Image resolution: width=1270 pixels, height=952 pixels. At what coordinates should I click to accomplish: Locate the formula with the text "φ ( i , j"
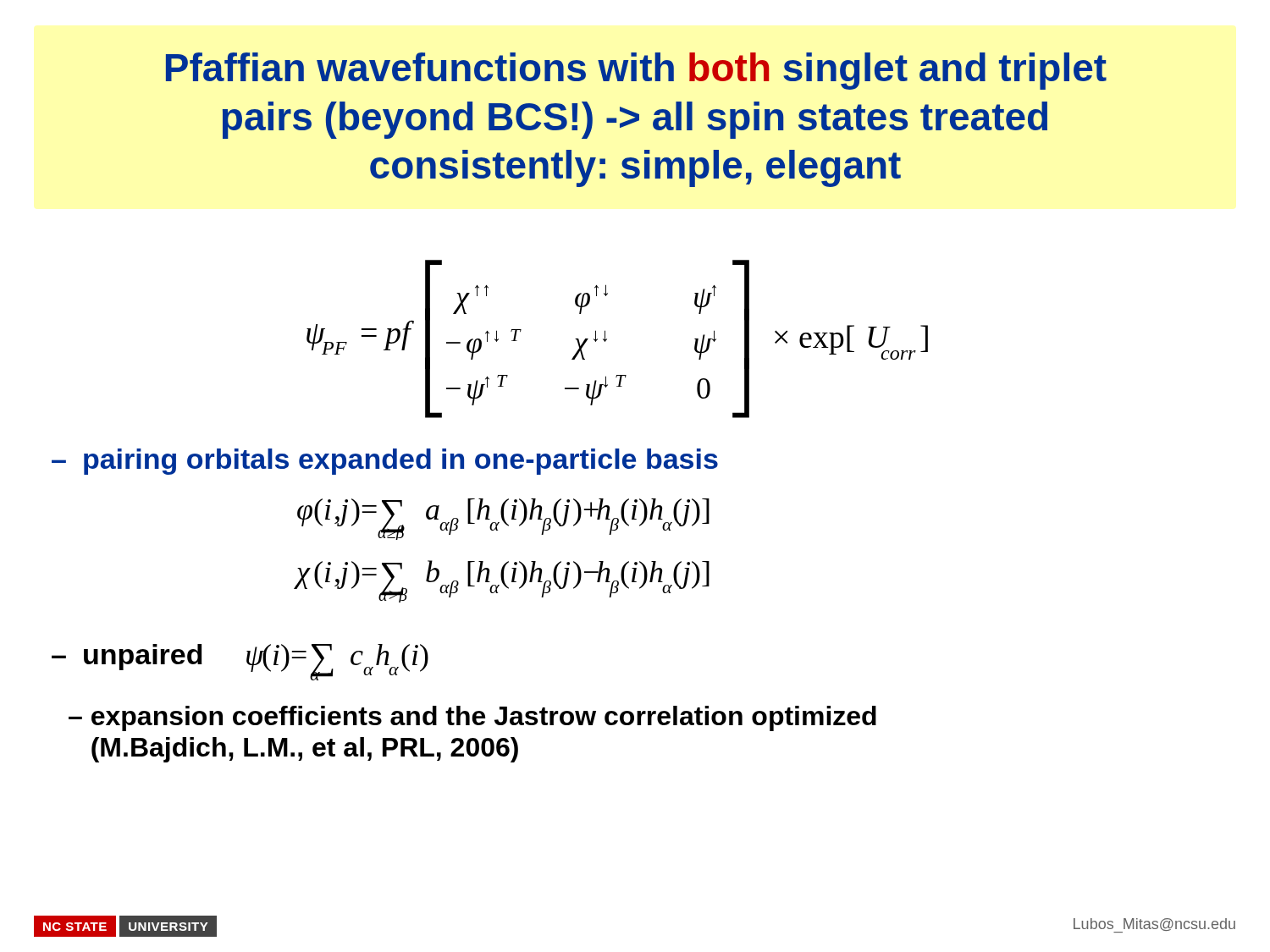point(635,512)
